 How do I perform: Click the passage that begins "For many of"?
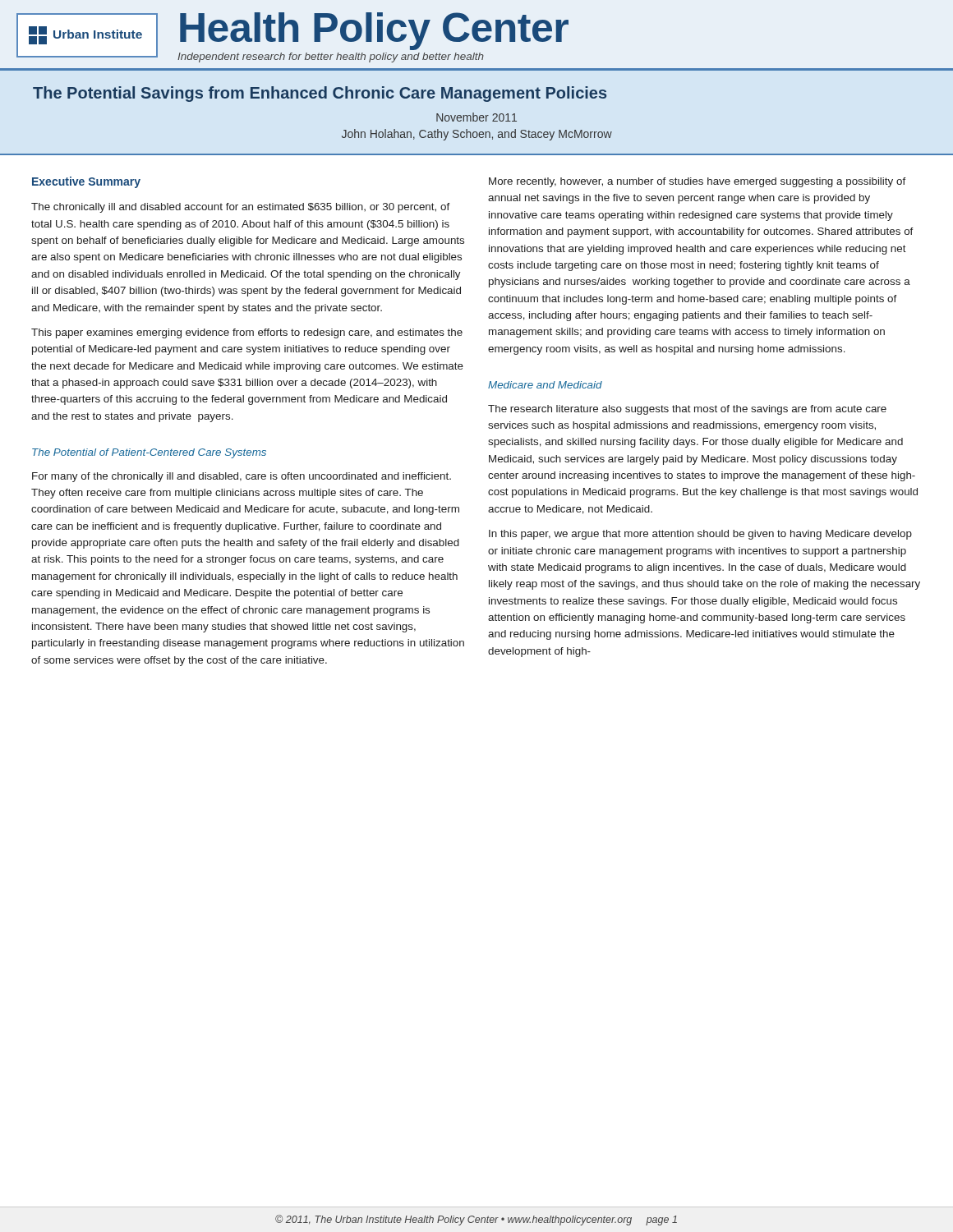[248, 568]
